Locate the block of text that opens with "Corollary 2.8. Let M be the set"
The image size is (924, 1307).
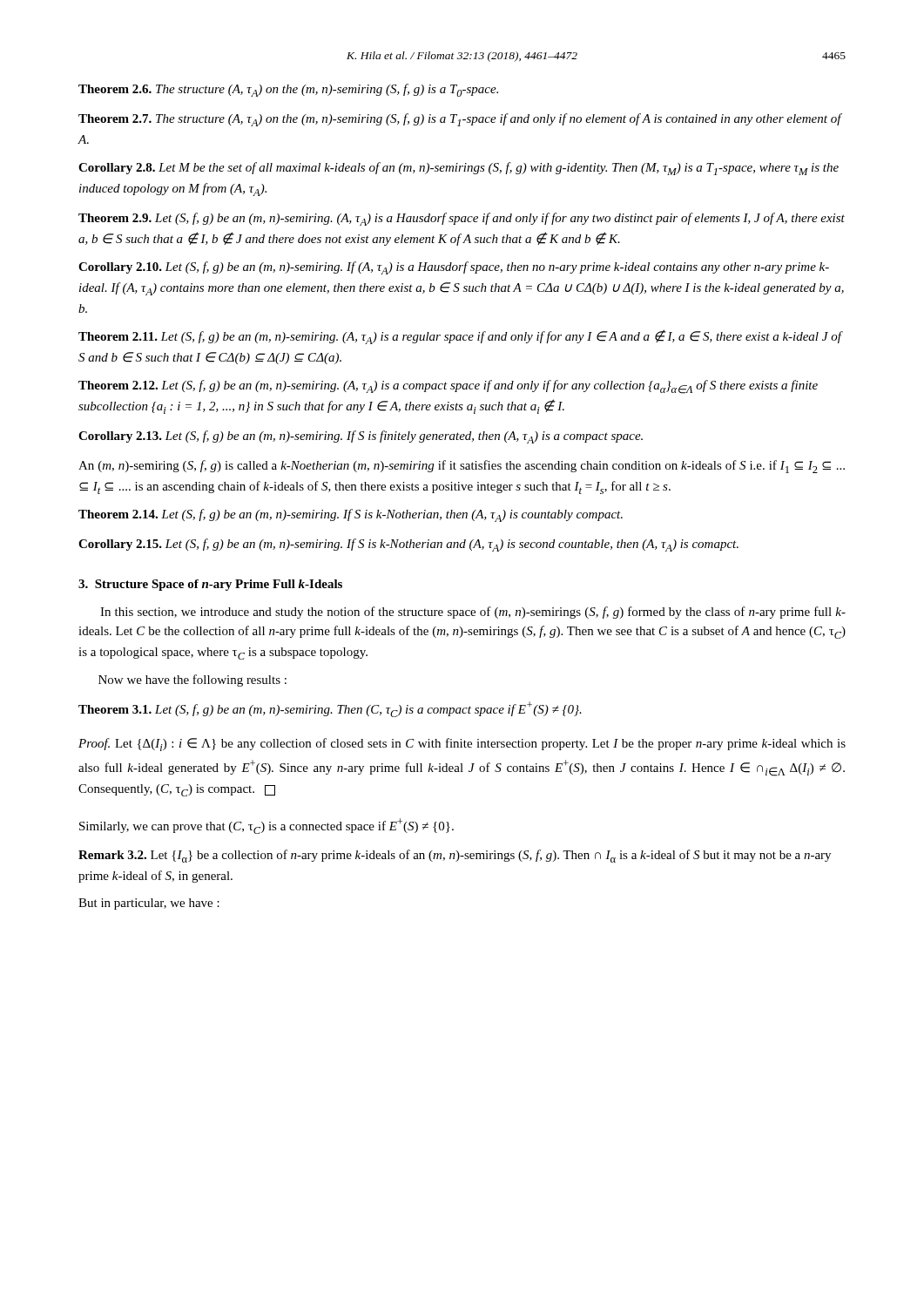coord(462,179)
